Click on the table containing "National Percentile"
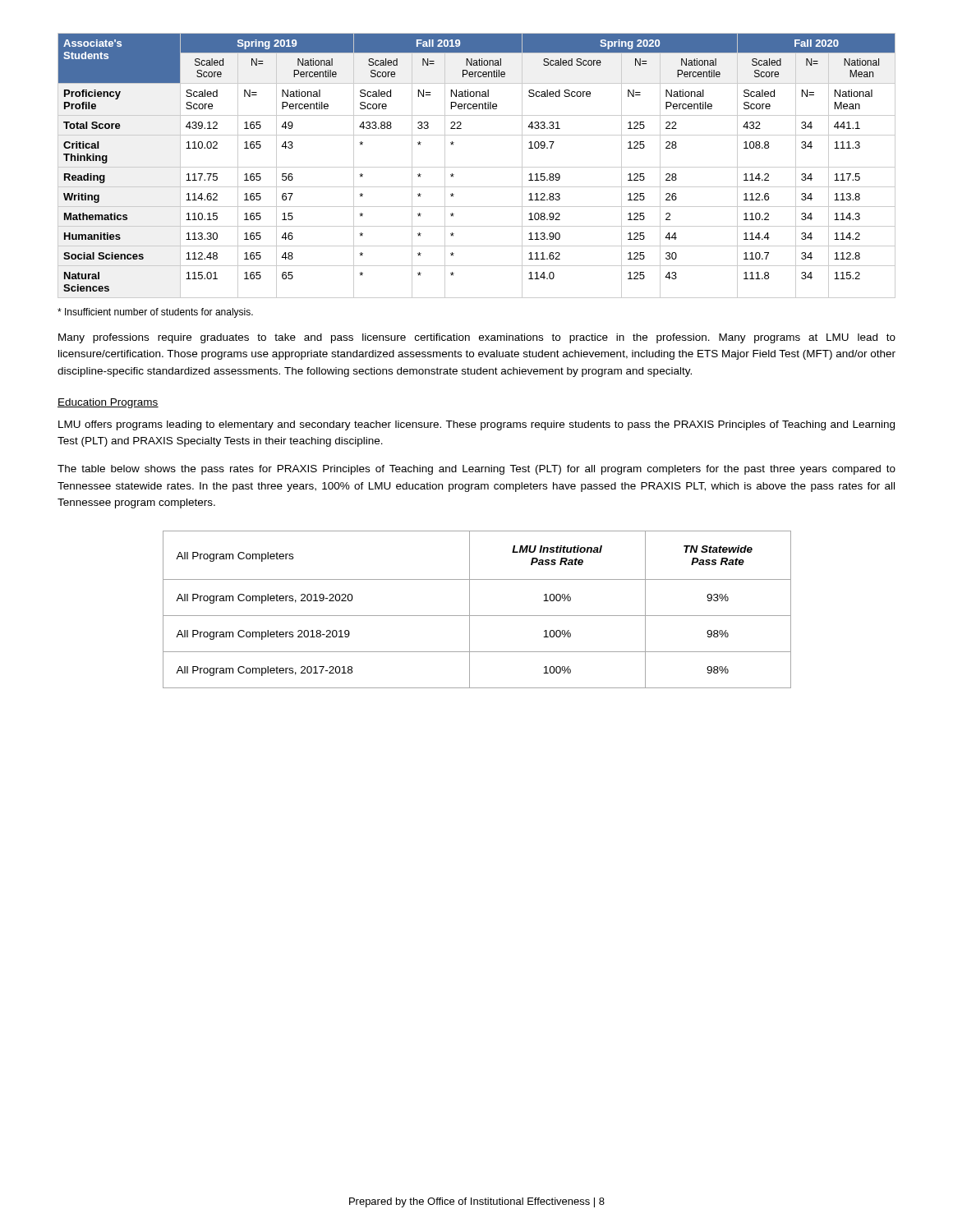This screenshot has height=1232, width=953. (x=476, y=166)
